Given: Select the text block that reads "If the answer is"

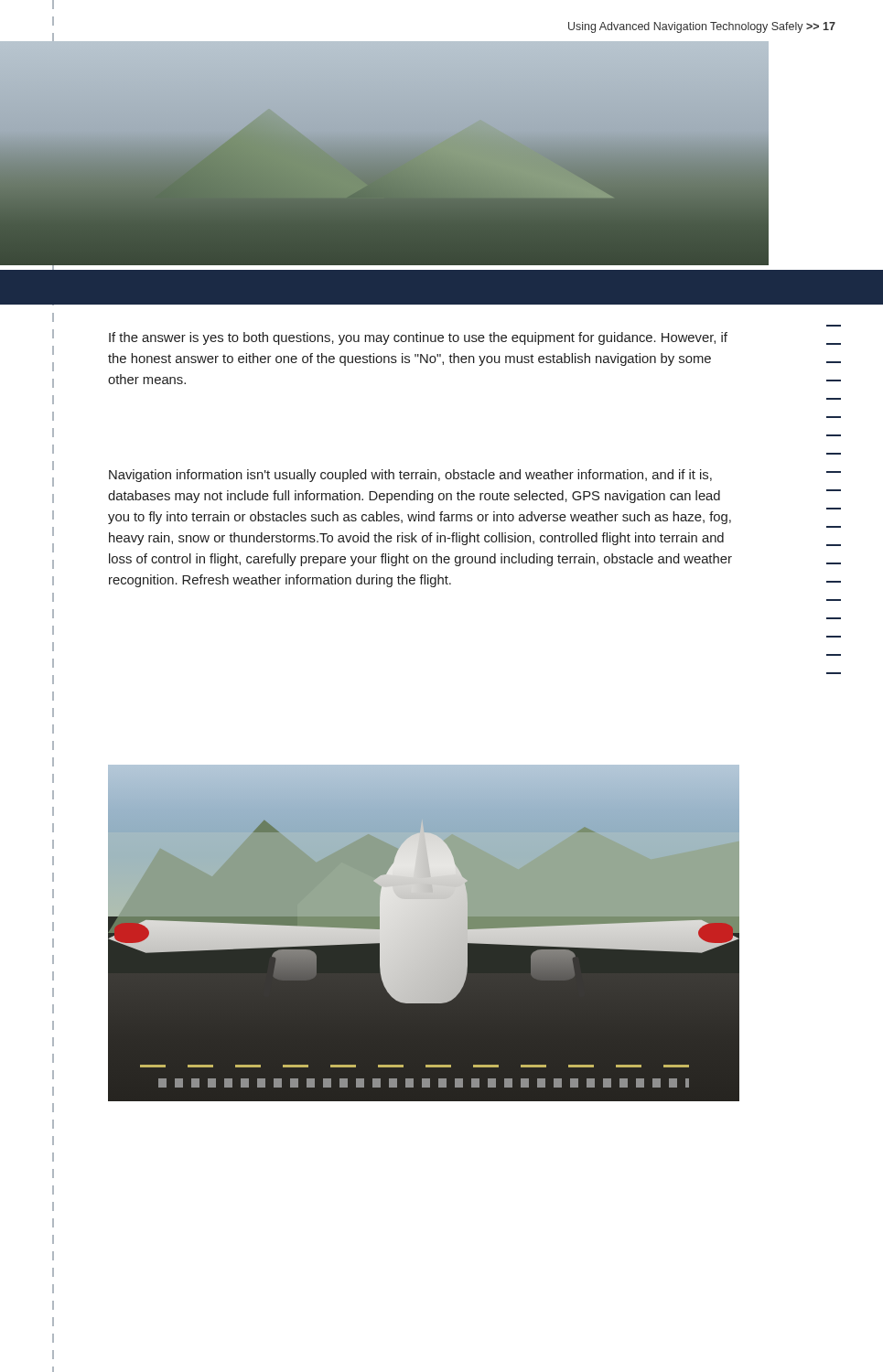Looking at the screenshot, I should (x=418, y=359).
